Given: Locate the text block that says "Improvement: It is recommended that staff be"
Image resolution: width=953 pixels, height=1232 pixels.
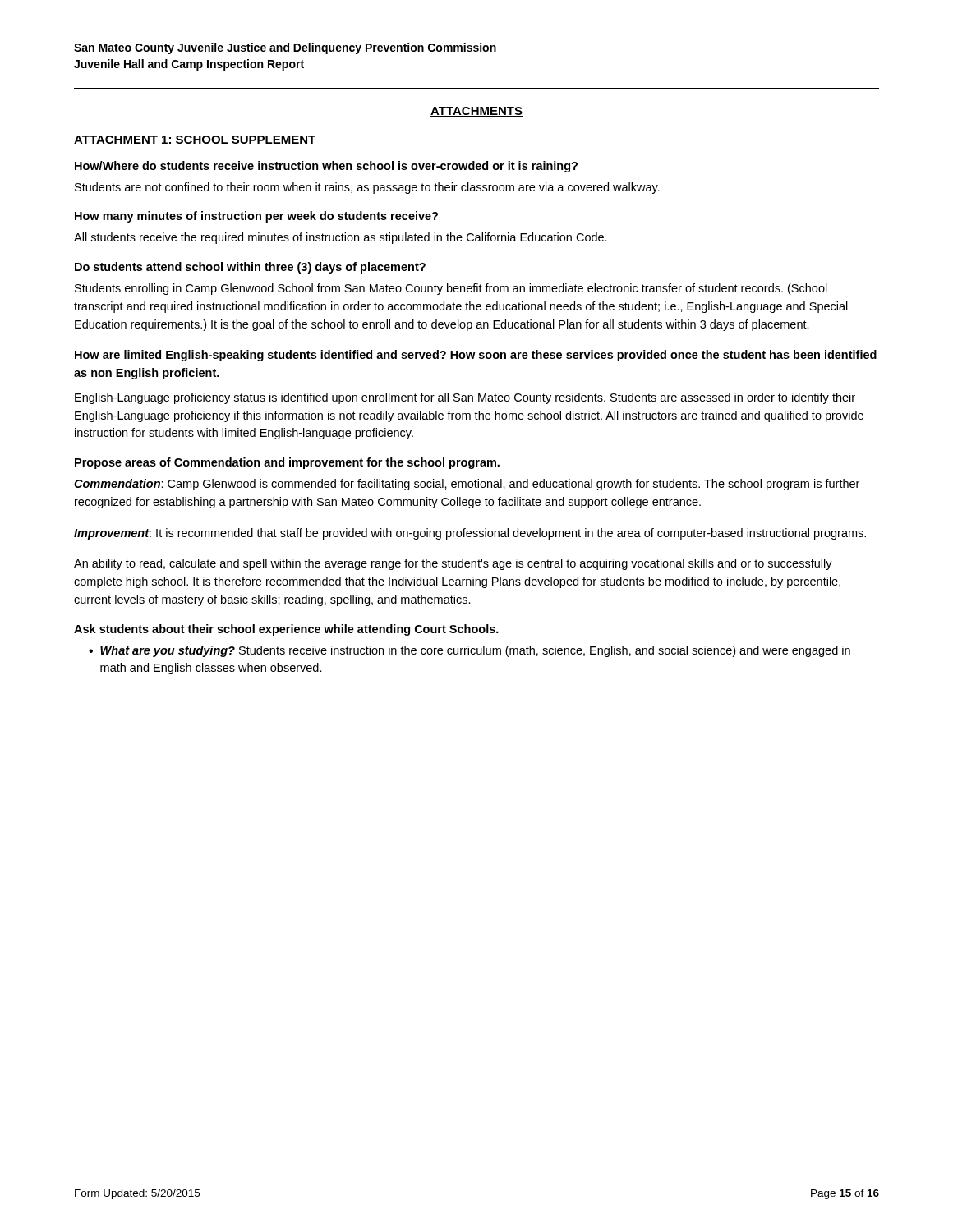Looking at the screenshot, I should pyautogui.click(x=476, y=533).
